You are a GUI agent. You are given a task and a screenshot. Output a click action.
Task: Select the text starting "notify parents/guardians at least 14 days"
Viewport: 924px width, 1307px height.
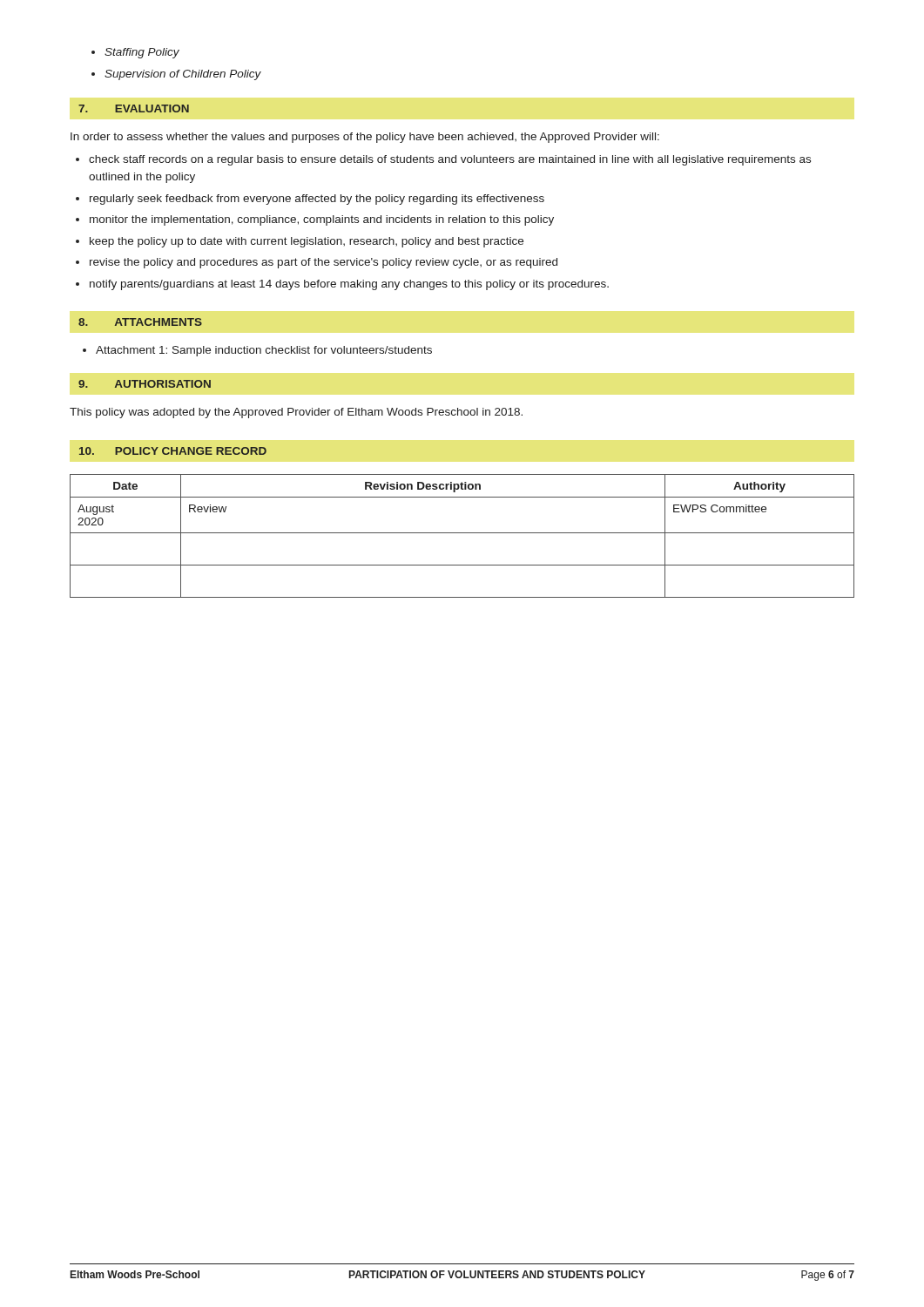click(x=462, y=284)
